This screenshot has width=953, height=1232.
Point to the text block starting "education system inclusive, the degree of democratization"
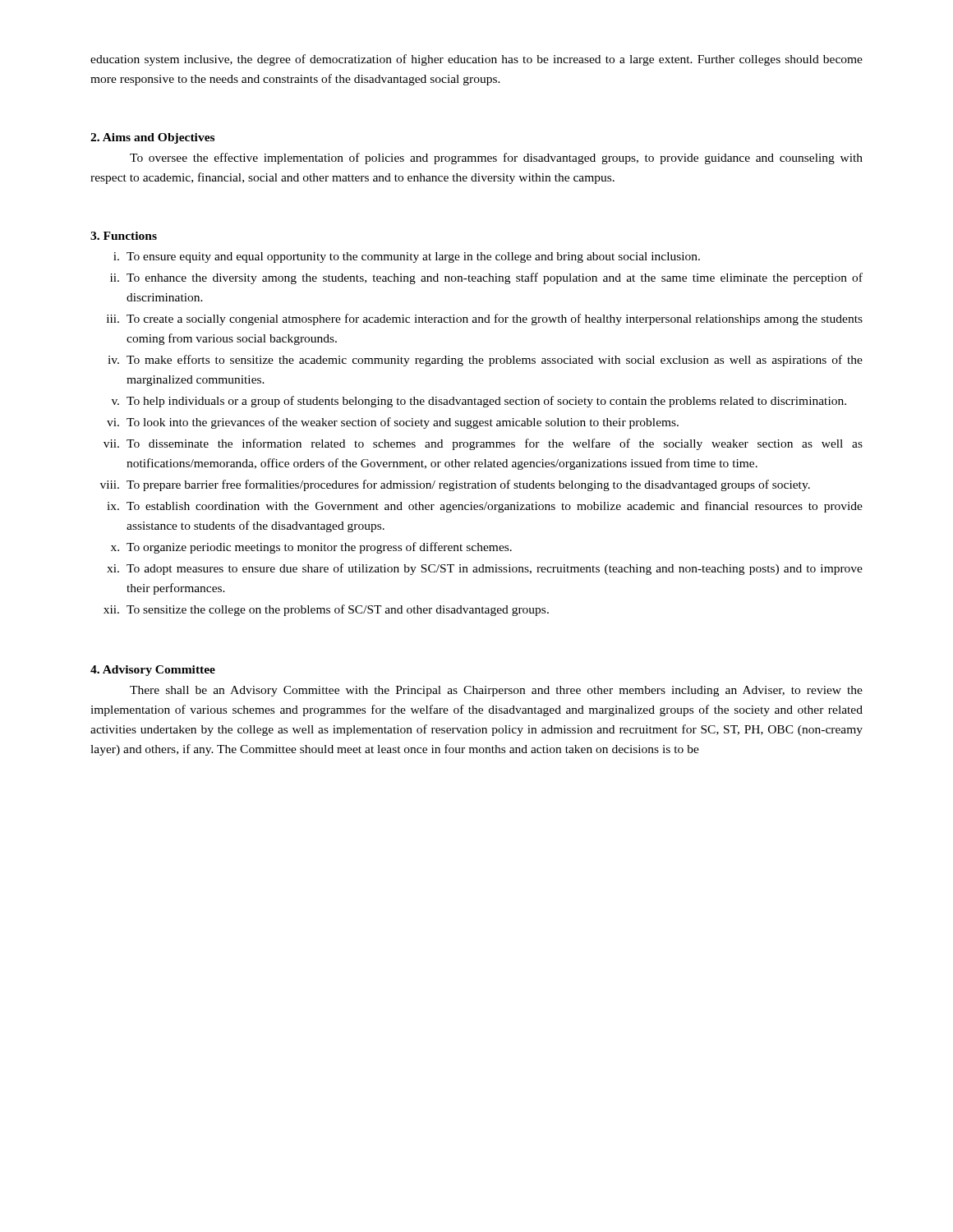(476, 69)
